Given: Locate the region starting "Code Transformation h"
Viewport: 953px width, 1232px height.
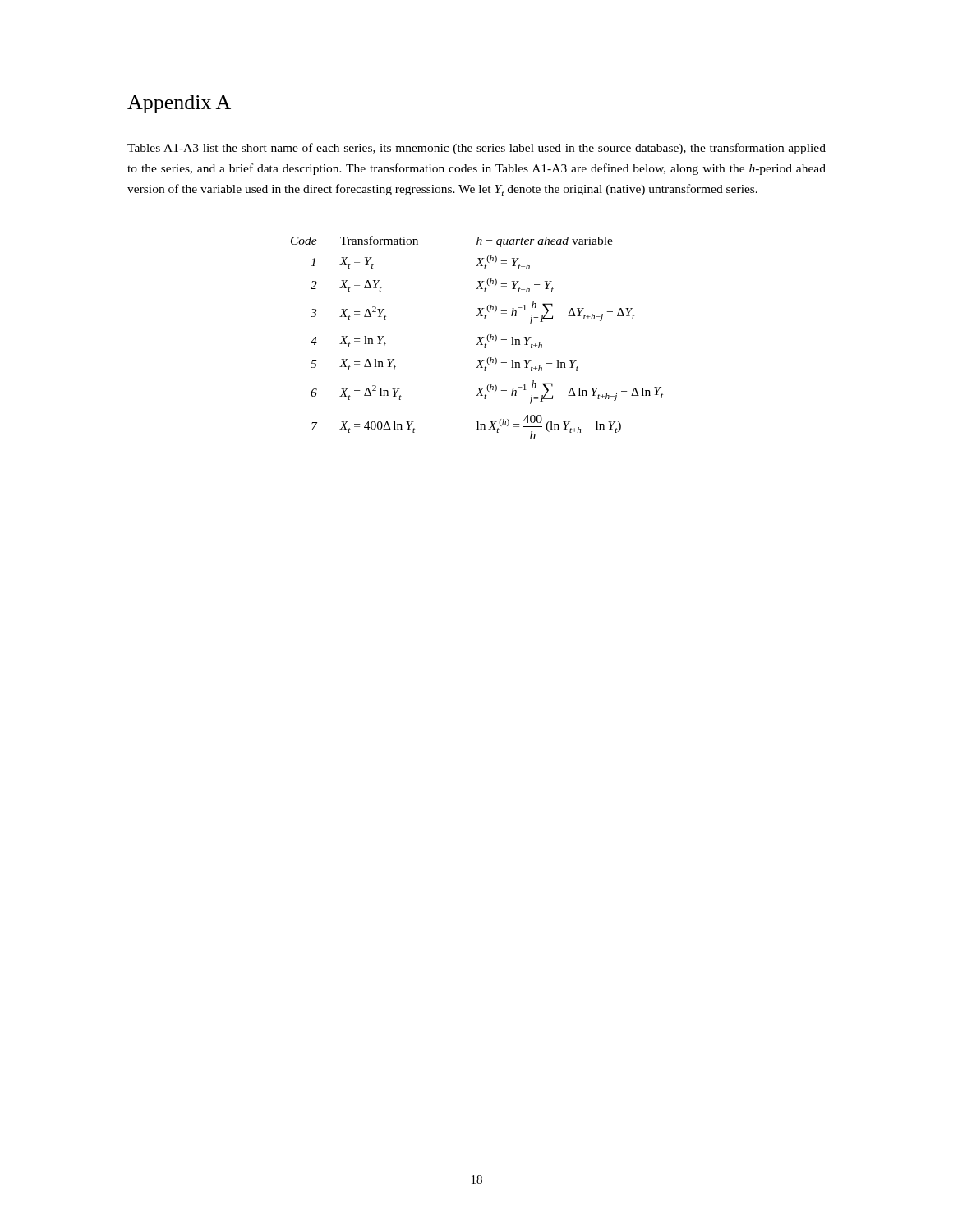Looking at the screenshot, I should [x=476, y=337].
